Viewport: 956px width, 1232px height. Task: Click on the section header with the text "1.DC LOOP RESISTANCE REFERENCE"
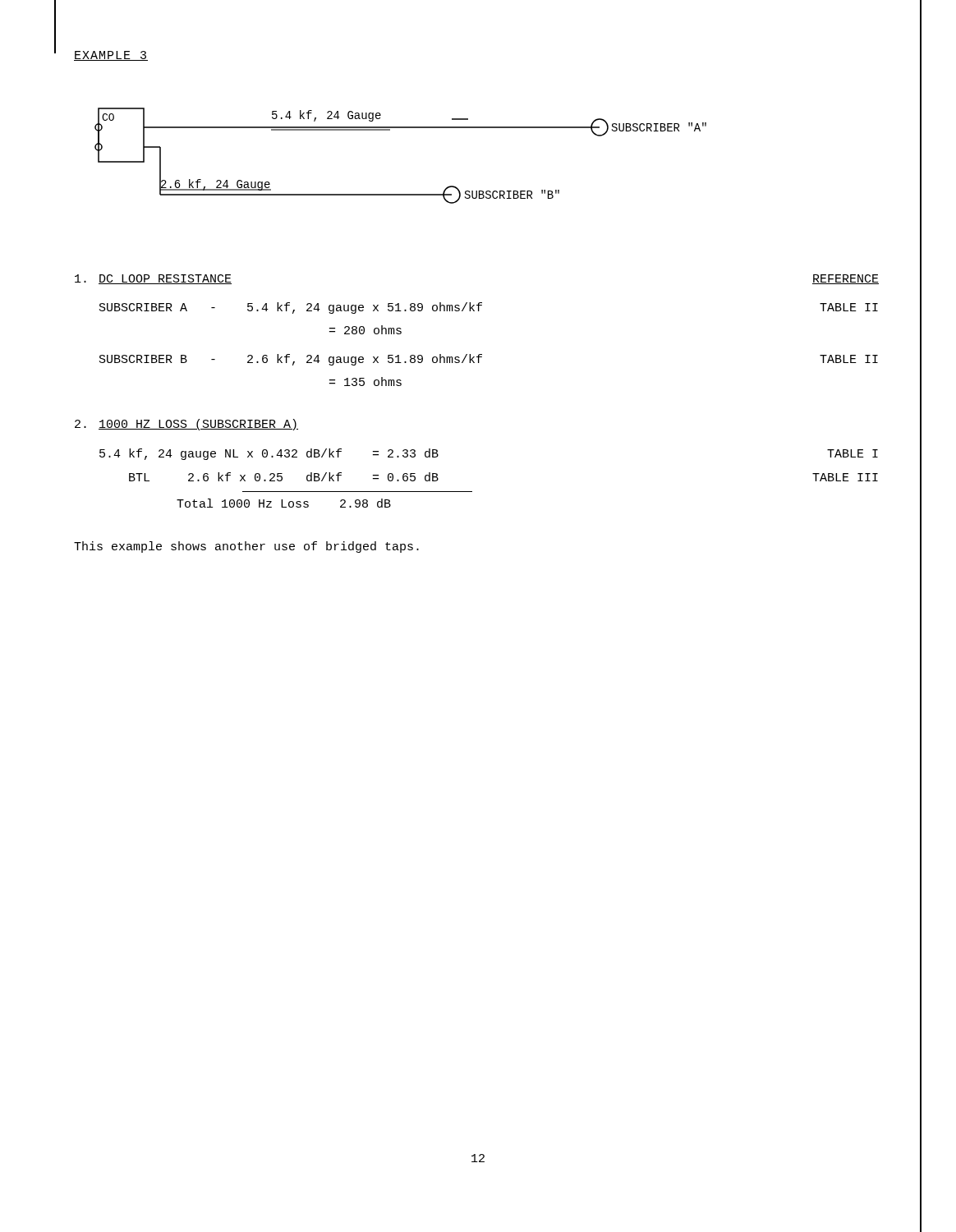(166, 279)
